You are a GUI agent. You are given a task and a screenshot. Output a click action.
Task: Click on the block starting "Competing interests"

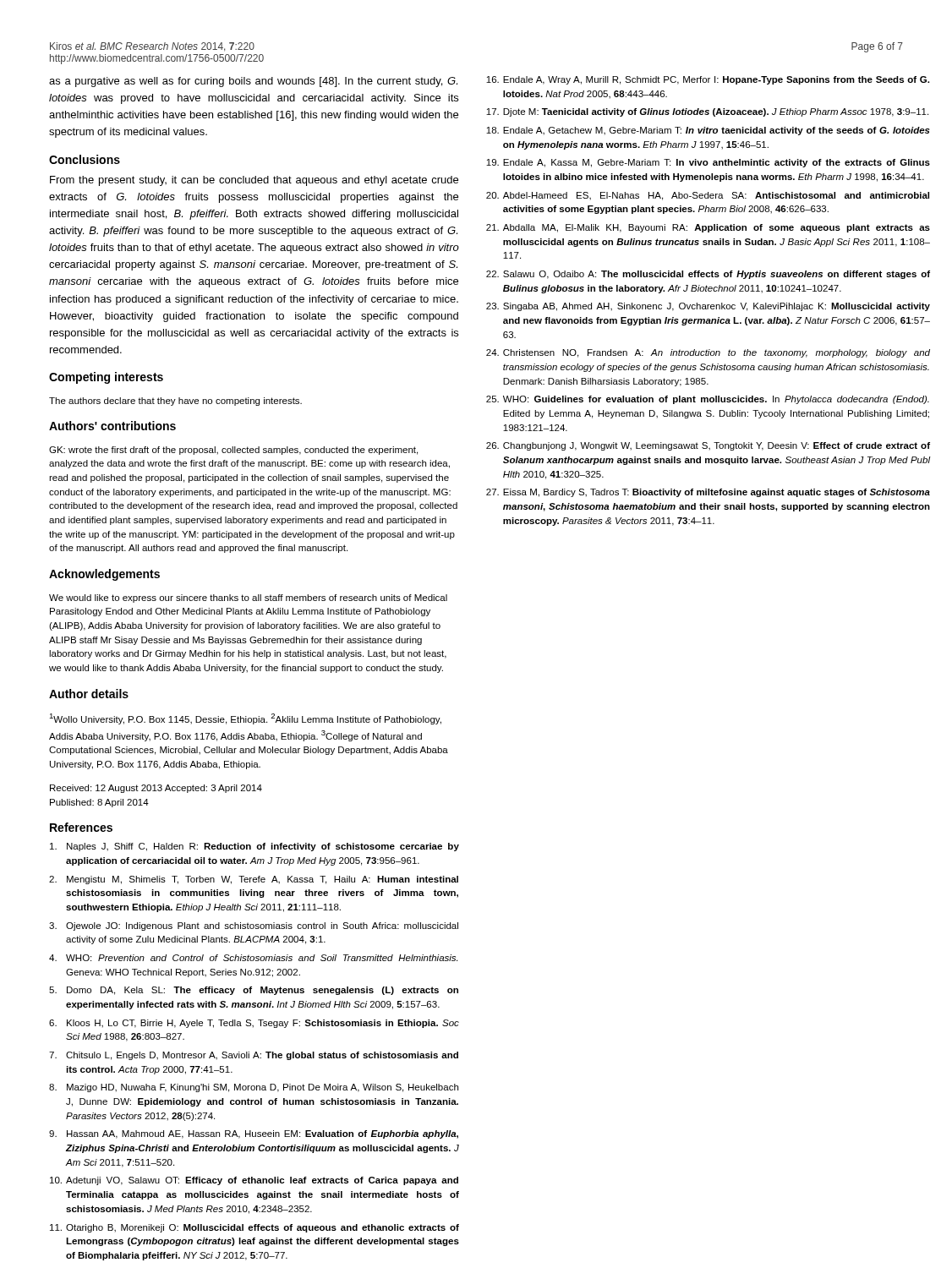pos(106,378)
